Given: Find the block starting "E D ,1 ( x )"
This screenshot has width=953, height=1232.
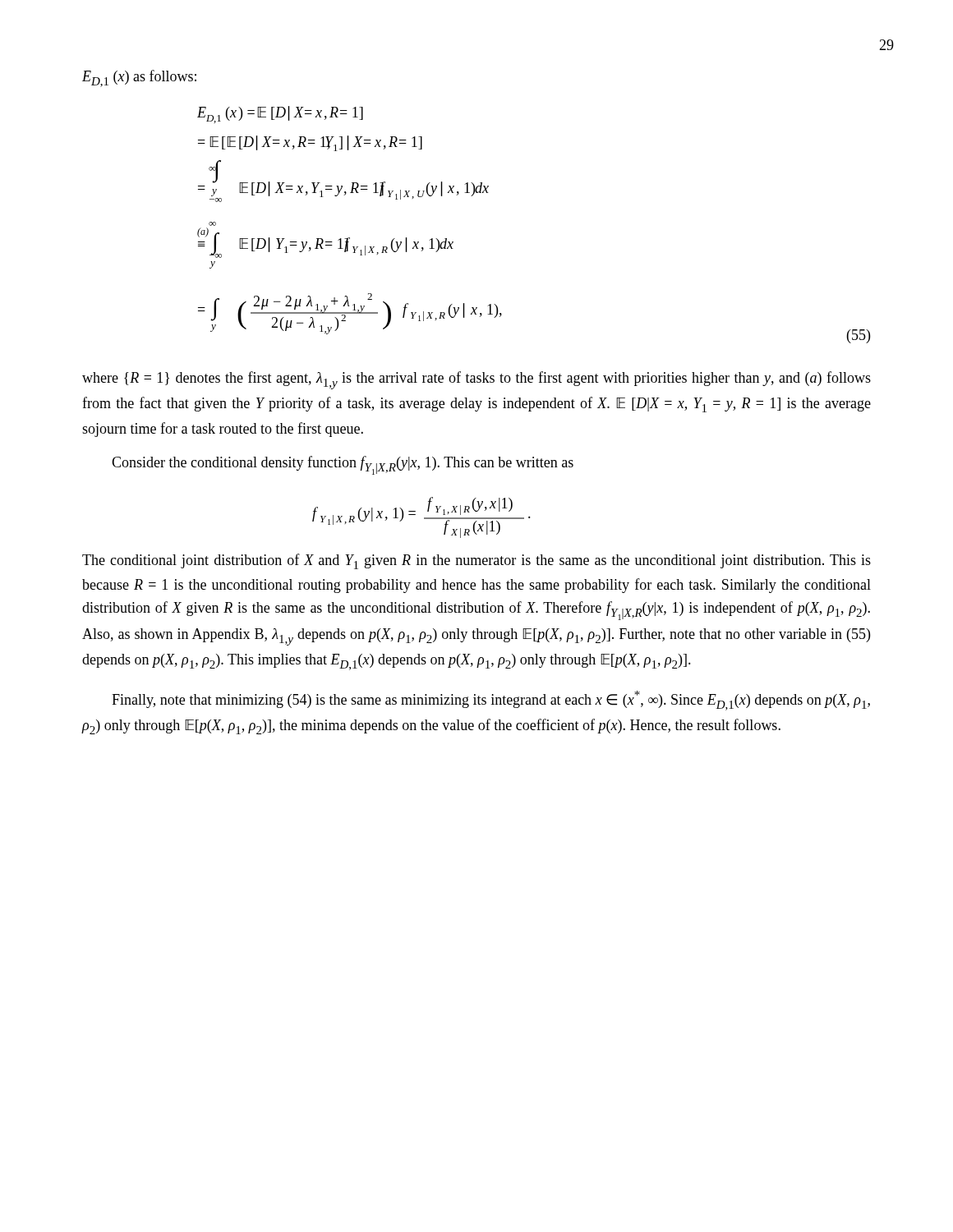Looking at the screenshot, I should 280,115.
